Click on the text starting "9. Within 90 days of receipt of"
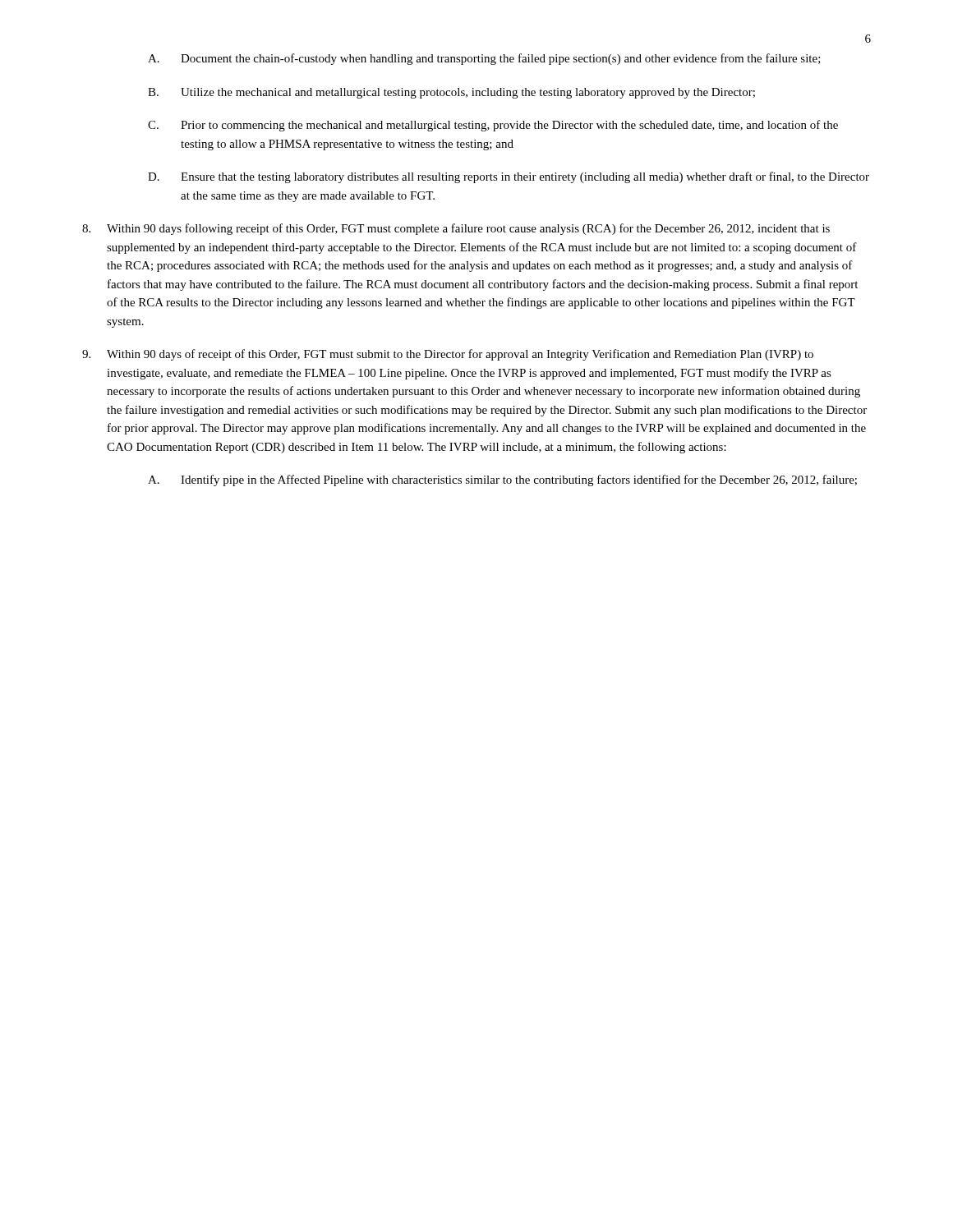 tap(476, 417)
